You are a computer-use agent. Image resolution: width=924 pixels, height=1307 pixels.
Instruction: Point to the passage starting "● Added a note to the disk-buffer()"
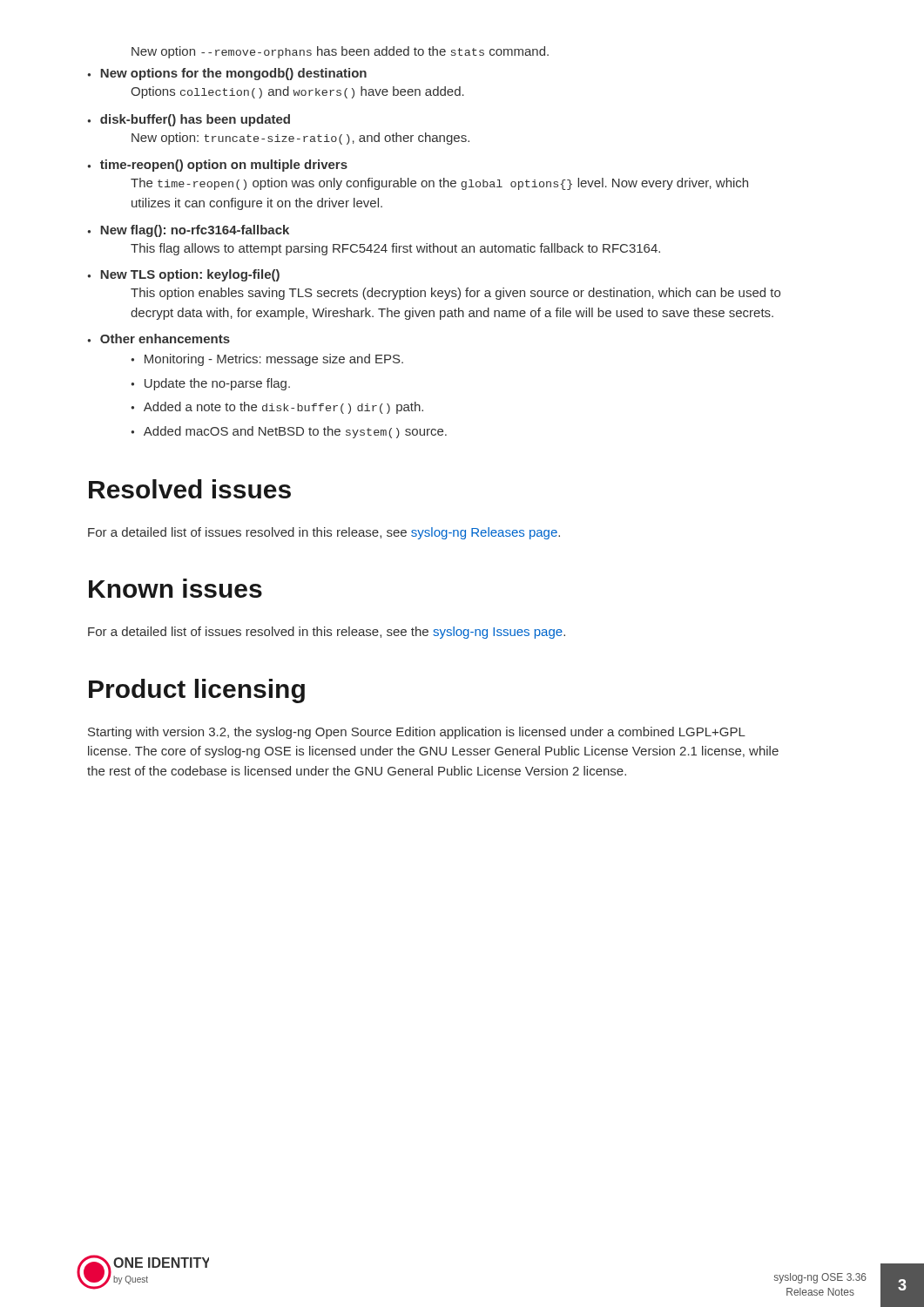278,407
